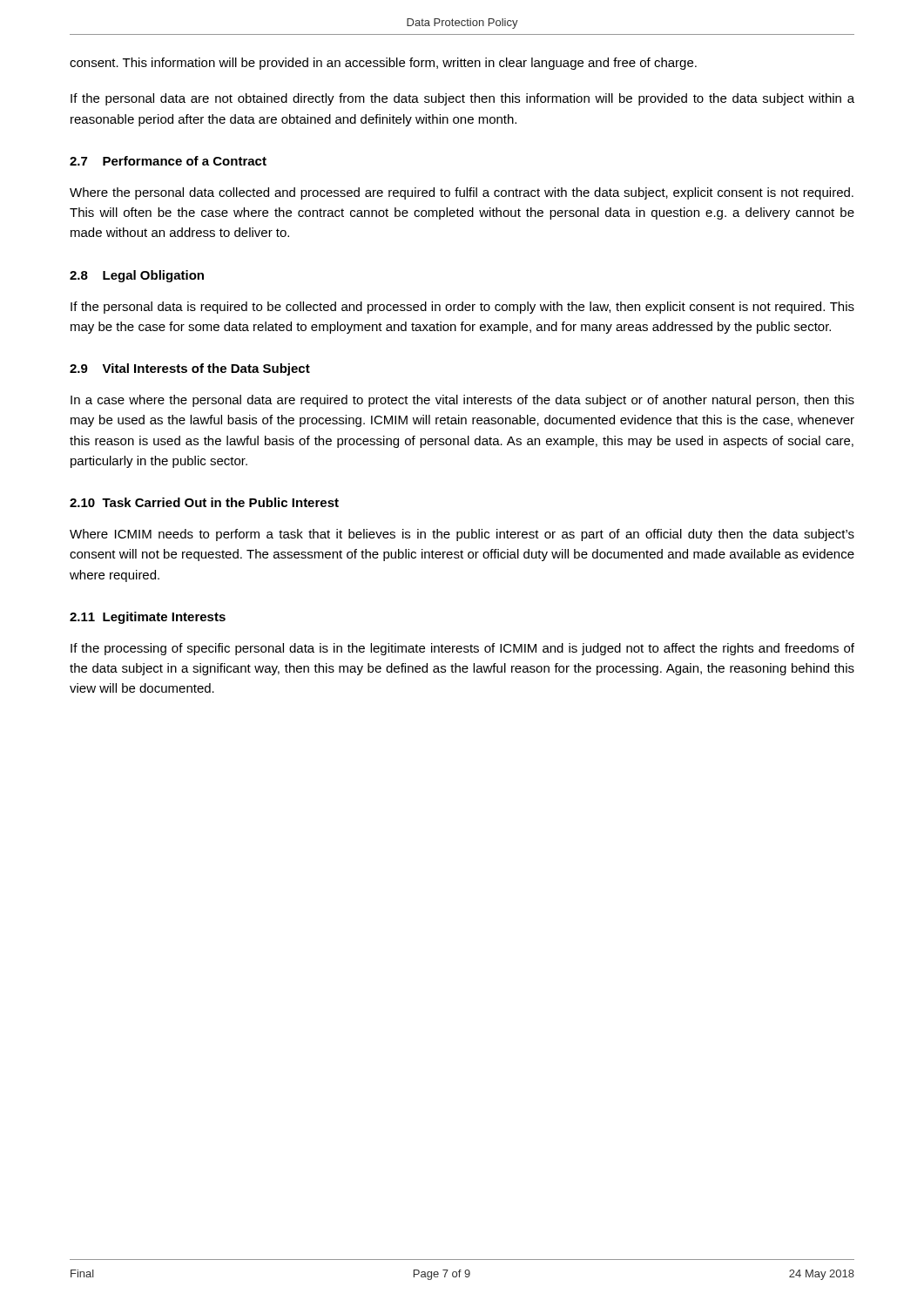Viewport: 924px width, 1307px height.
Task: Locate the block of text that opens with "Where ICMIM needs to perform a"
Action: point(462,554)
